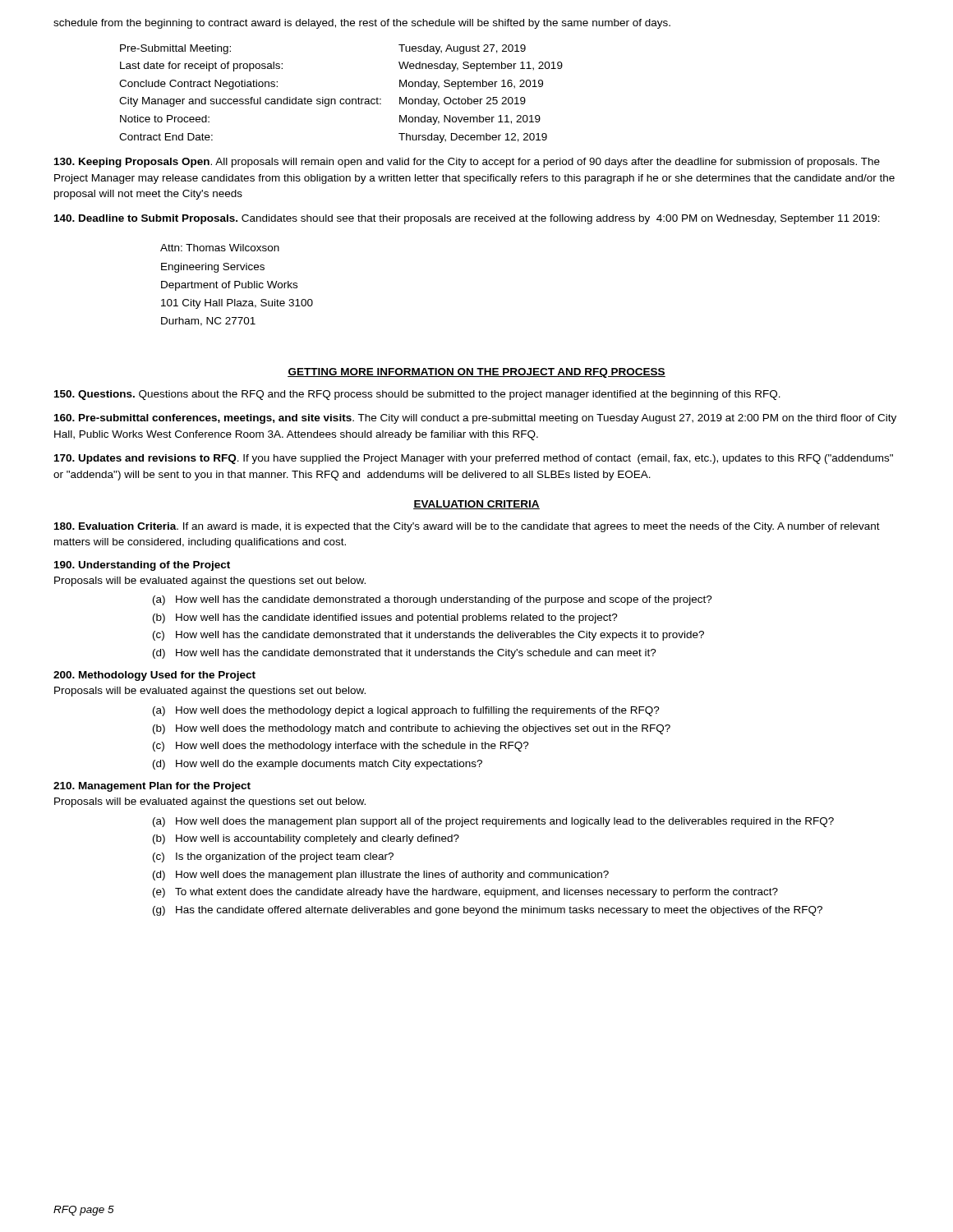Find the text block containing "Pre-submittal conferences, meetings, and site"
The width and height of the screenshot is (953, 1232).
(x=475, y=426)
